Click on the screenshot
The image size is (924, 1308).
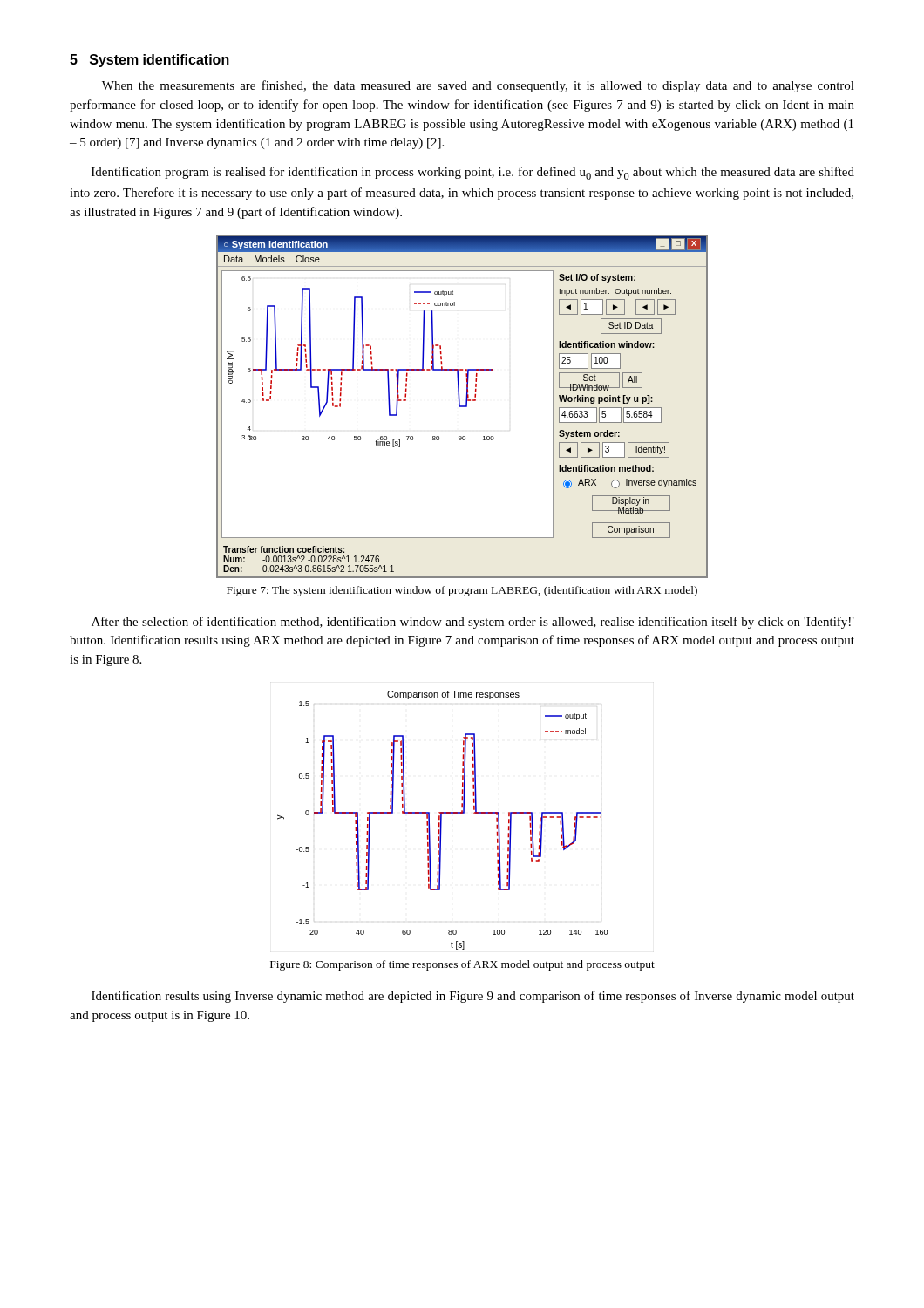(462, 406)
